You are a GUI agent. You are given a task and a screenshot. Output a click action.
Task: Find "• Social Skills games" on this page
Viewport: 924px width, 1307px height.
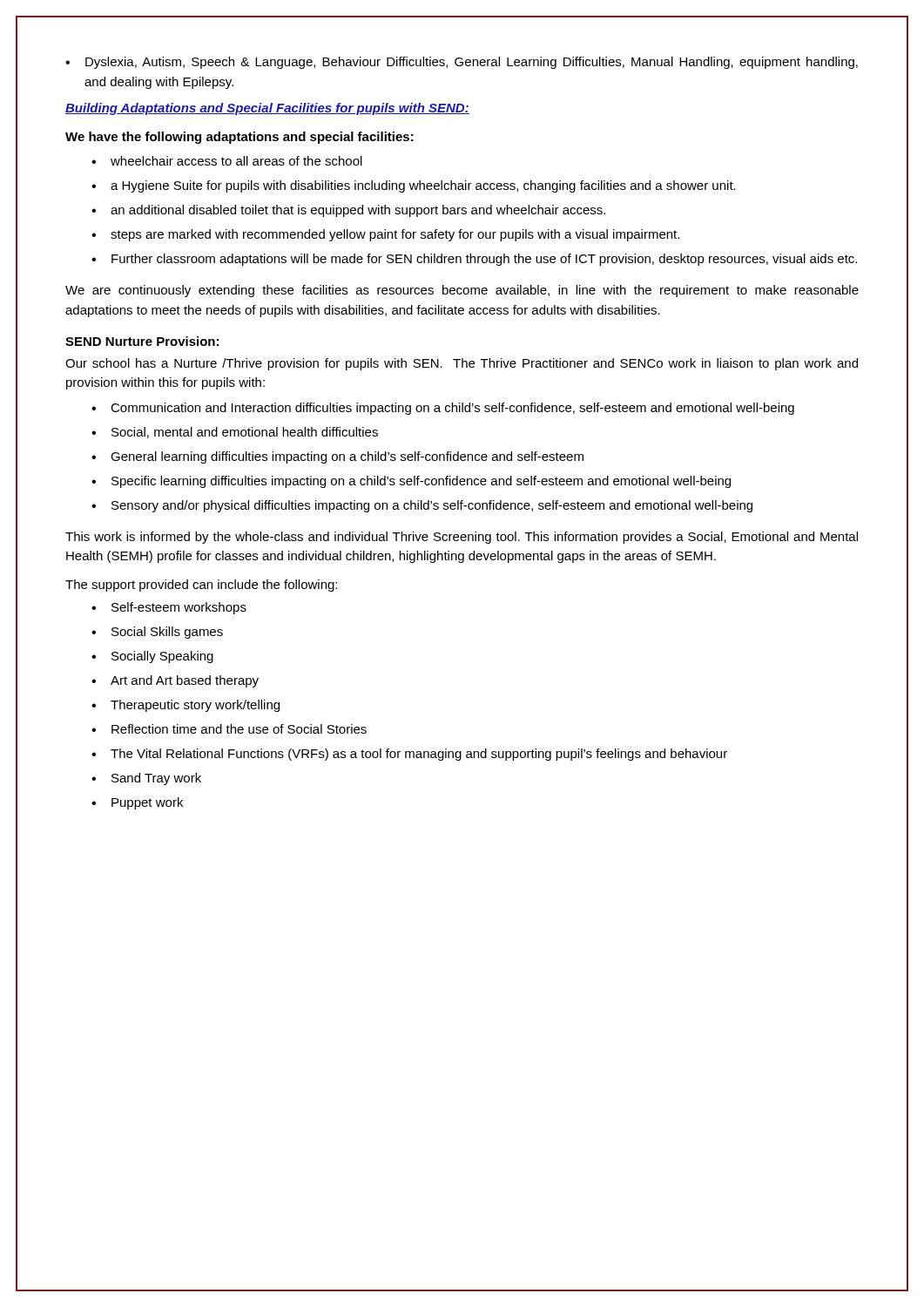coord(157,633)
